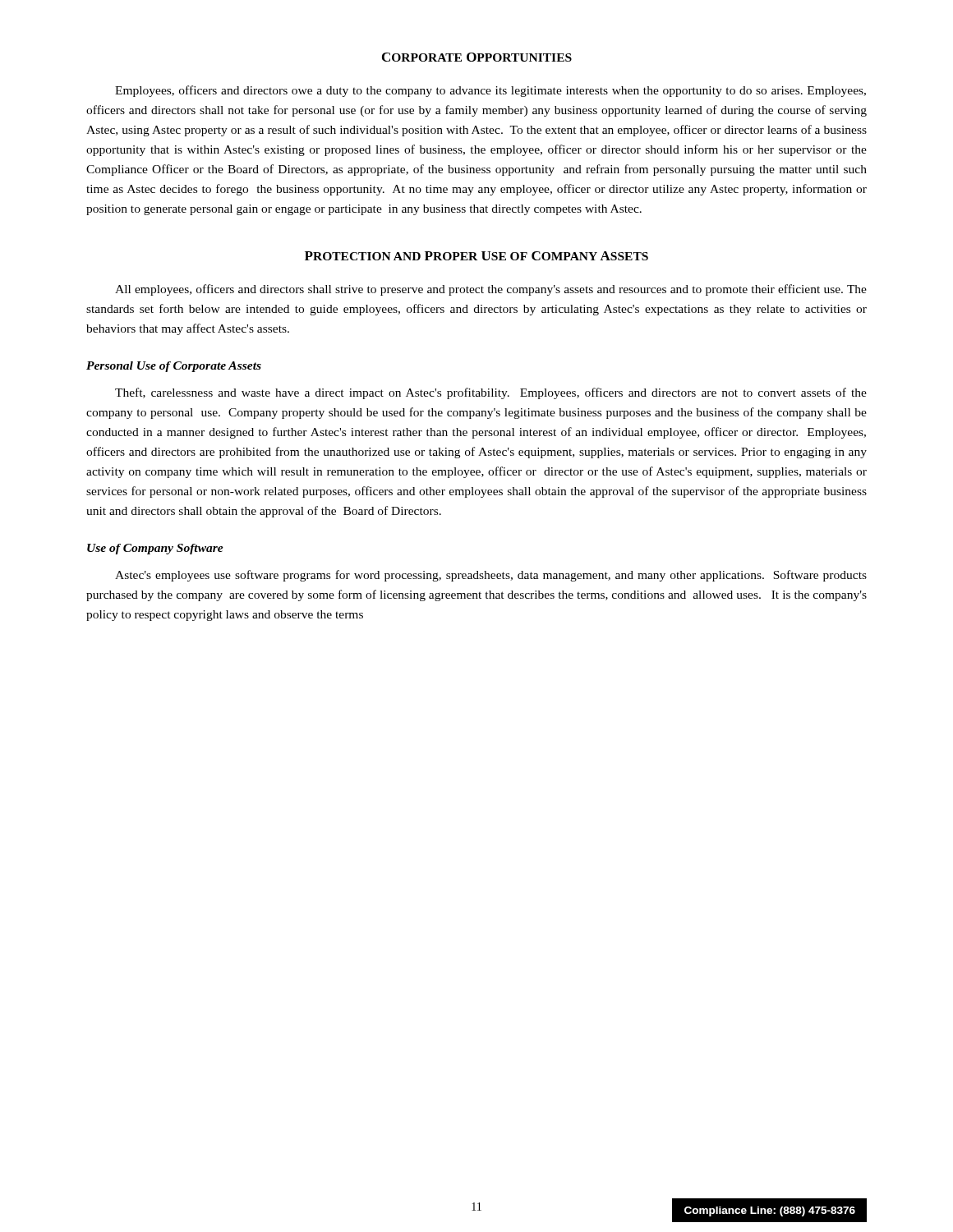Navigate to the passage starting "Personal Use of Corporate"
Image resolution: width=953 pixels, height=1232 pixels.
coord(174,365)
